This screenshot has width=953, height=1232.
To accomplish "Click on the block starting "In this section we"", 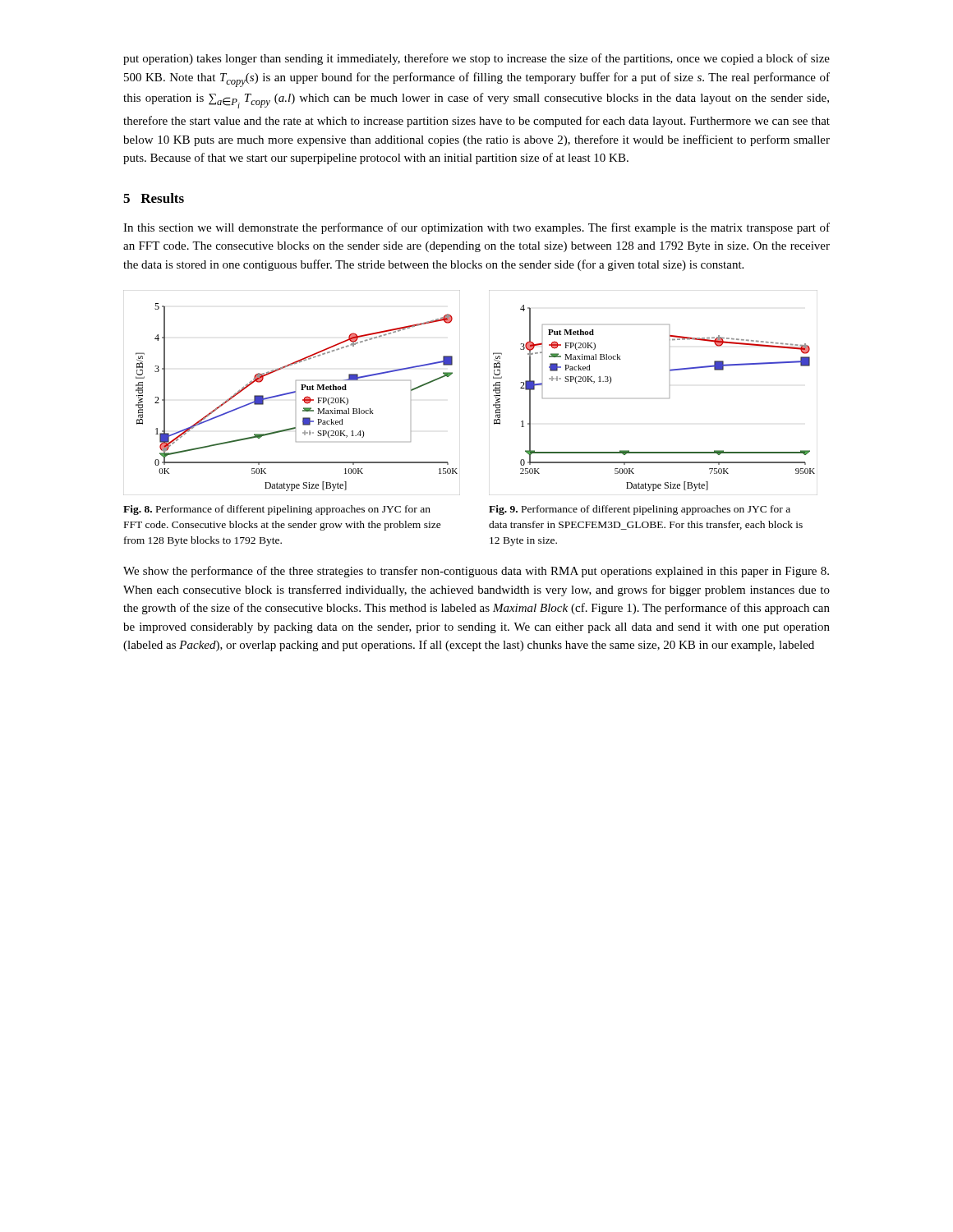I will [476, 246].
